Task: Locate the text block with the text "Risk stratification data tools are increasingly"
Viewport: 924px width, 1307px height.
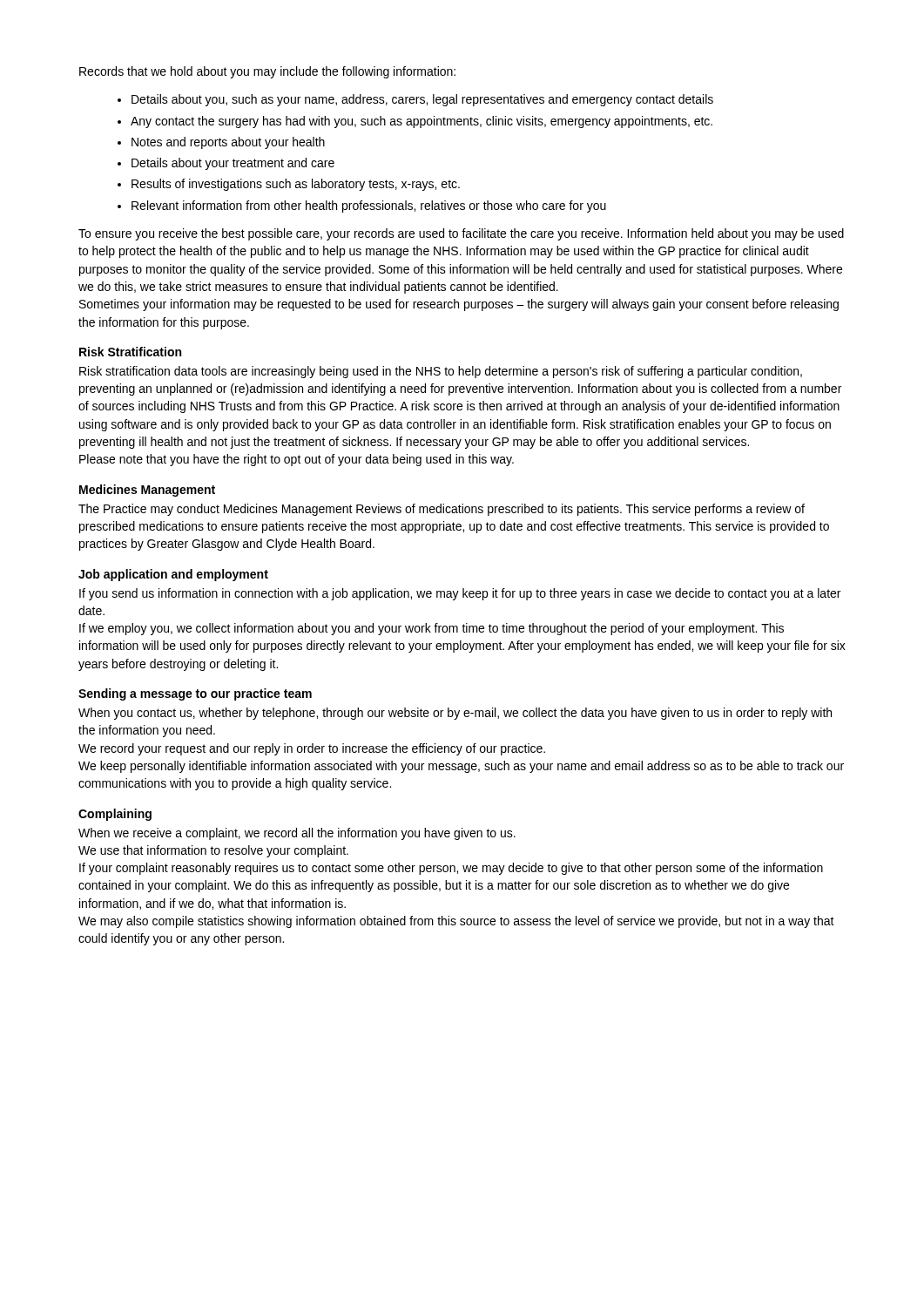Action: [x=460, y=415]
